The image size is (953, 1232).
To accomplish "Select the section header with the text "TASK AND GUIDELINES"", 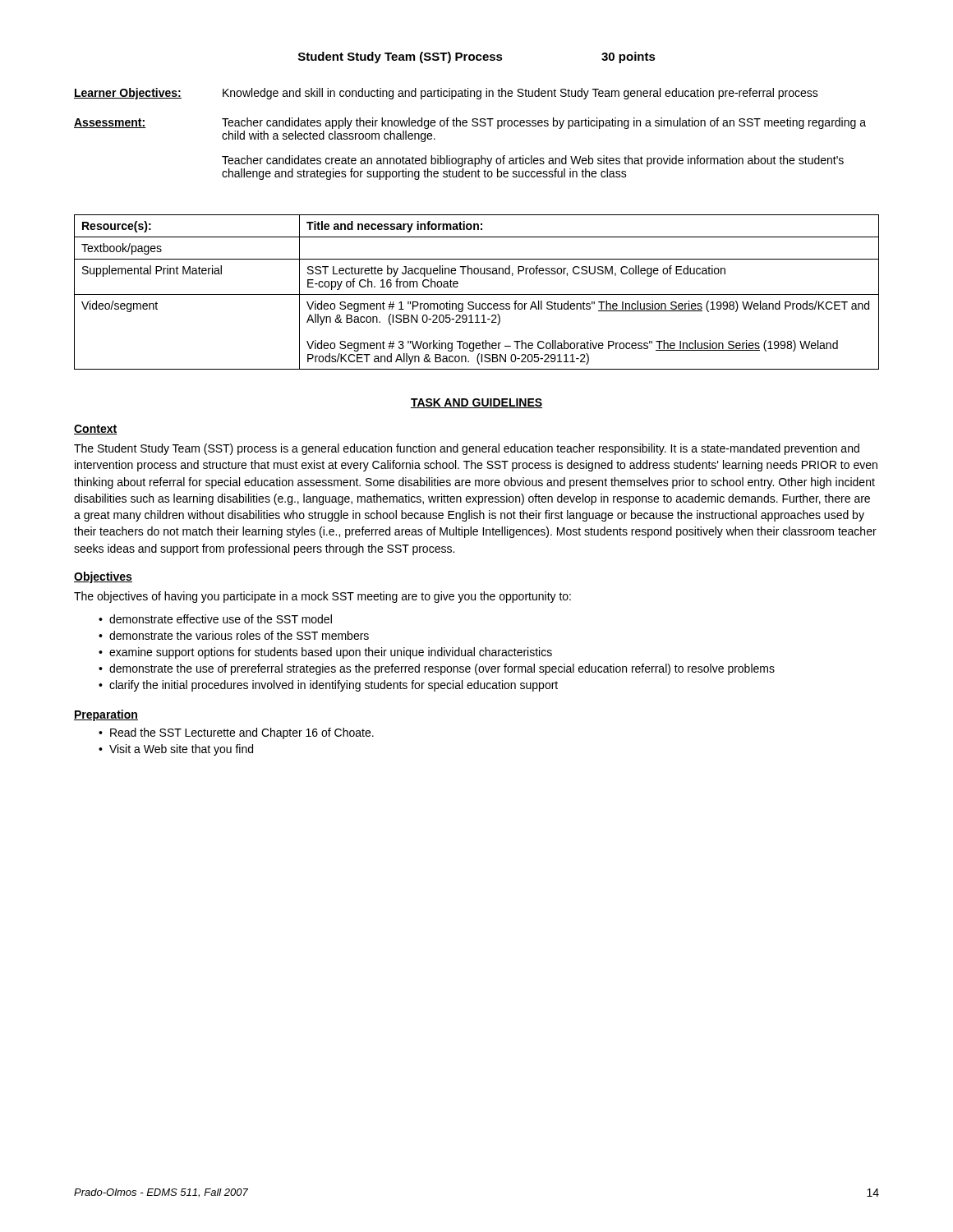I will [476, 402].
